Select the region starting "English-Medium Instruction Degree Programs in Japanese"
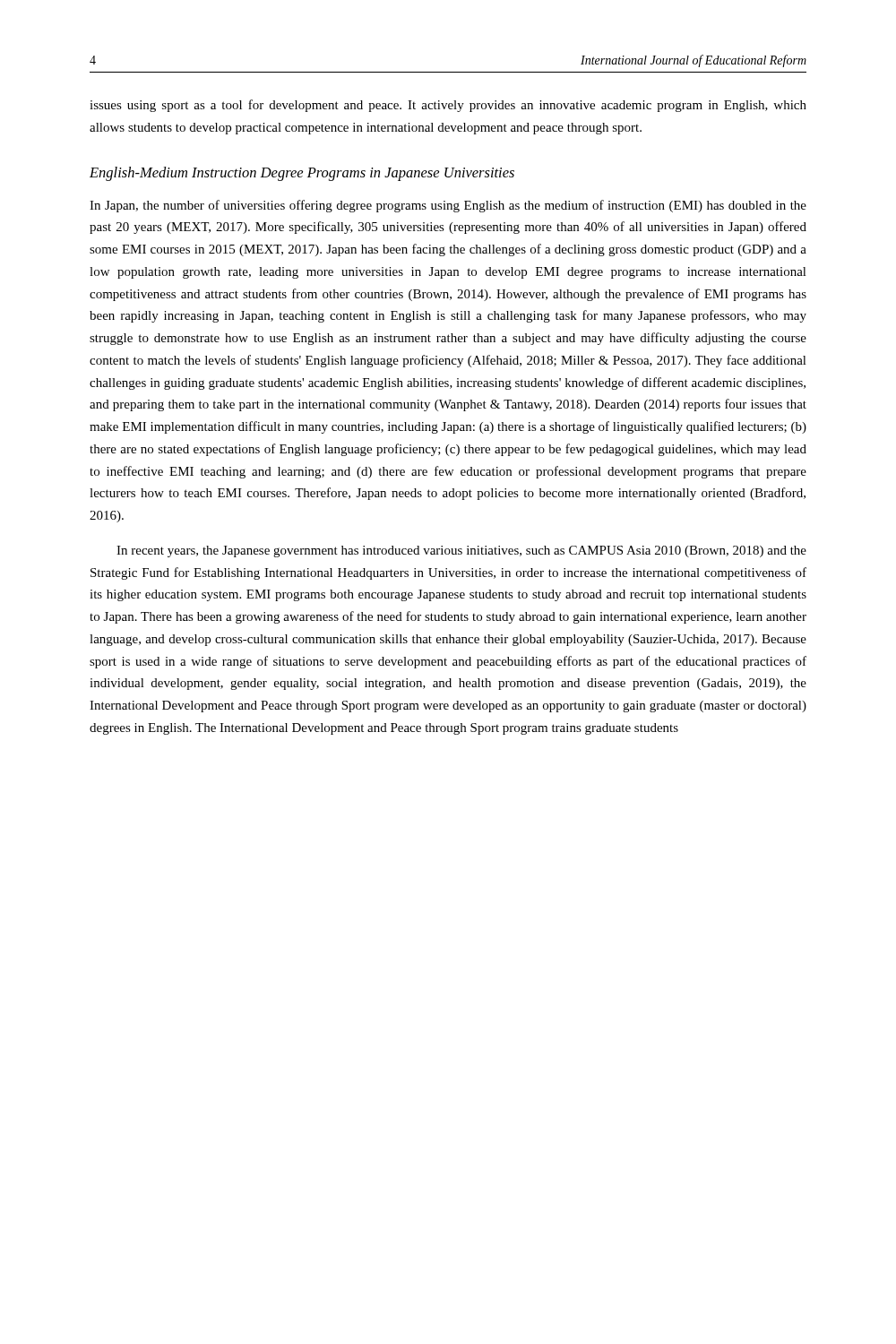 click(302, 172)
